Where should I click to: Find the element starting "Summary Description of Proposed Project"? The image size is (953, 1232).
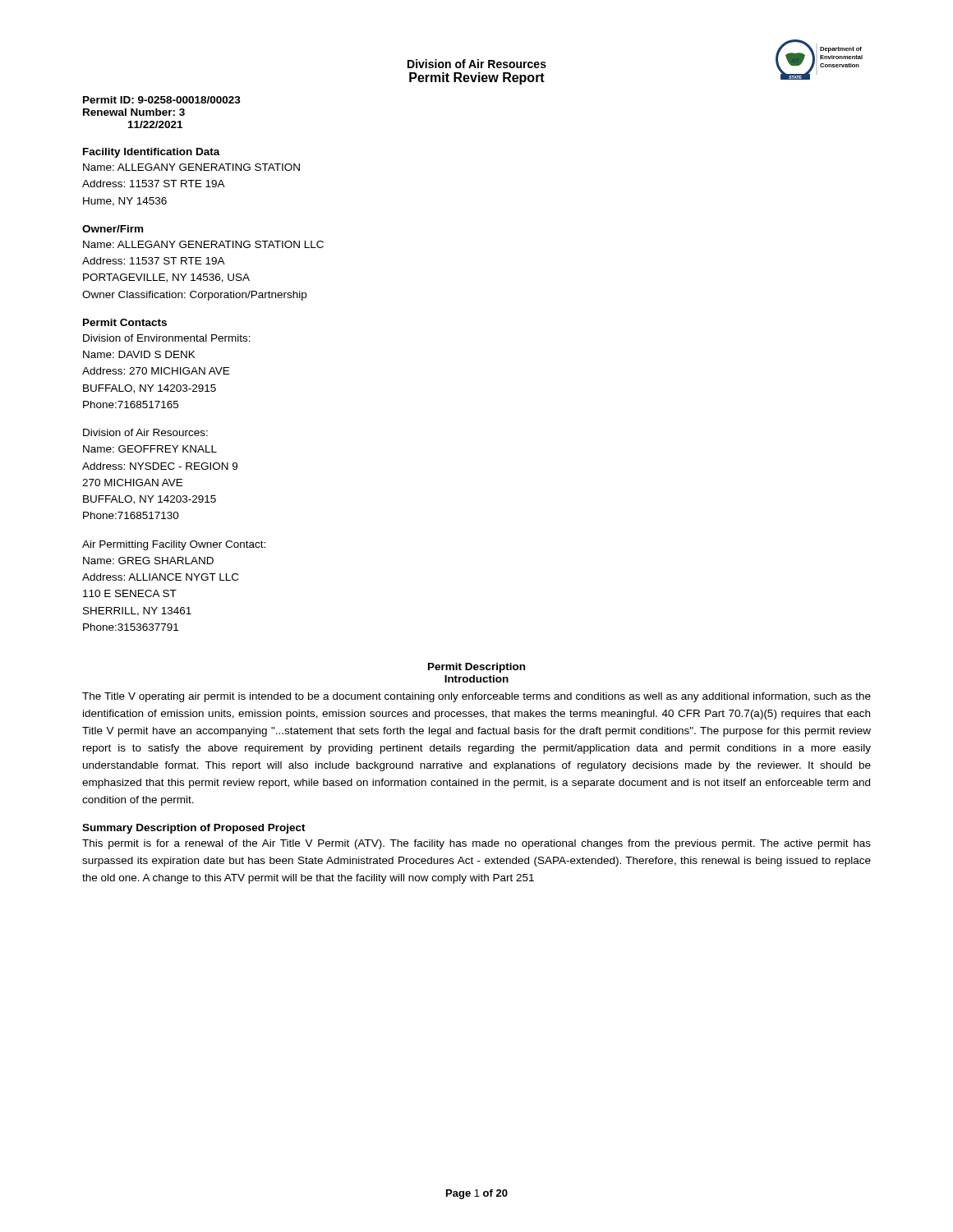[194, 828]
